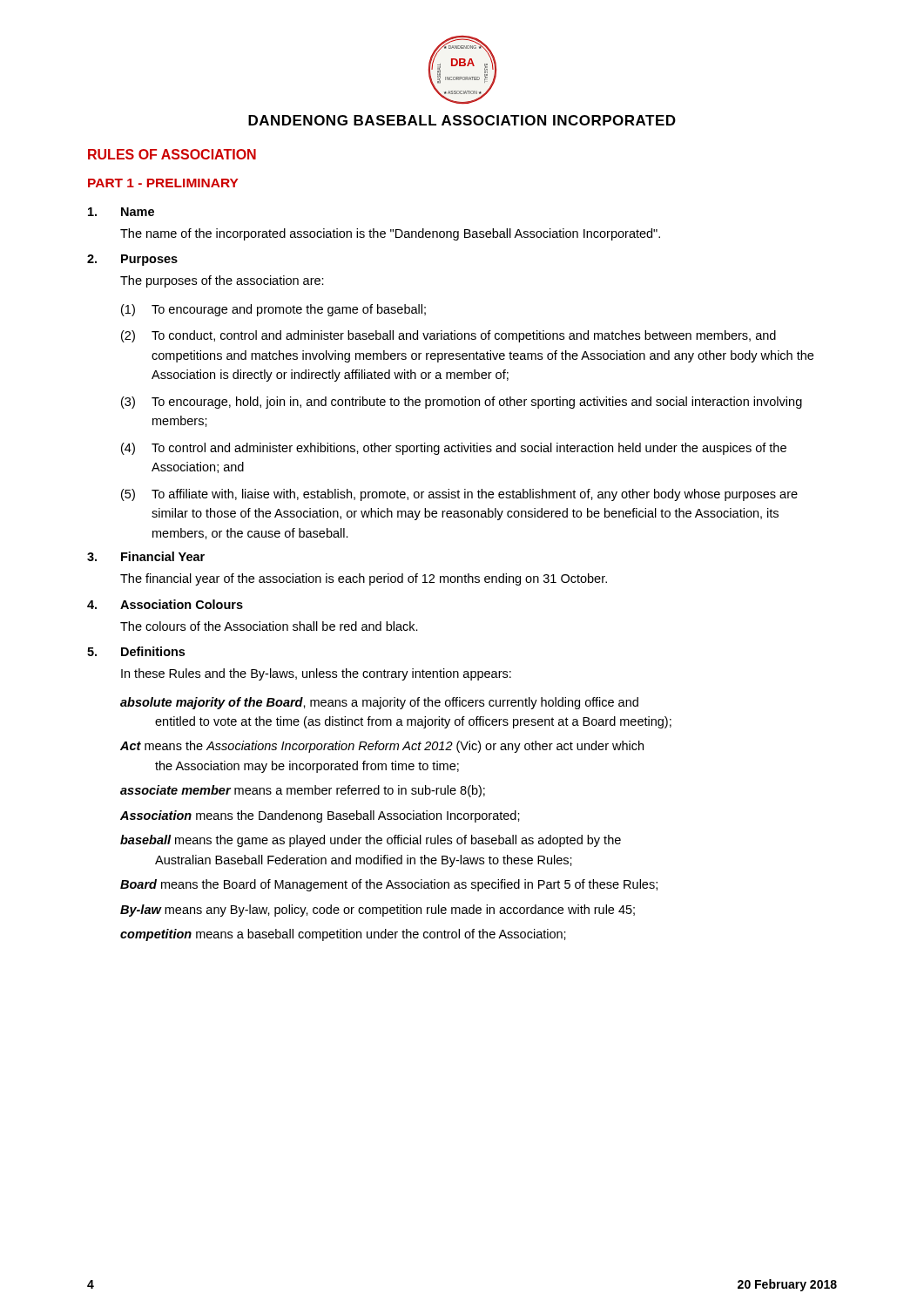Click on the text block containing "Board means the Board of Management of the"

click(389, 885)
